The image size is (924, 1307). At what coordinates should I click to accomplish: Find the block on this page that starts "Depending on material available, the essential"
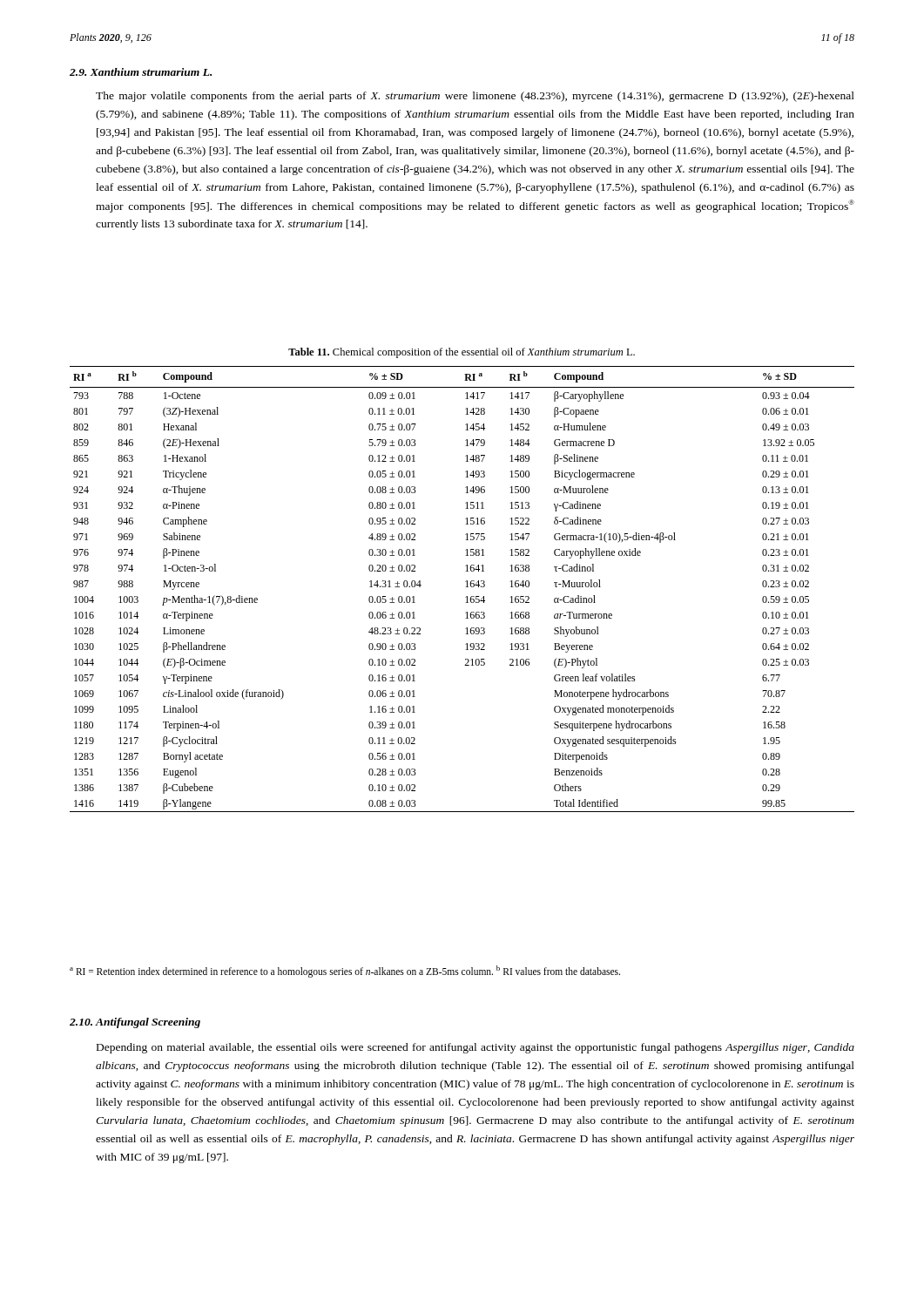pos(475,1102)
